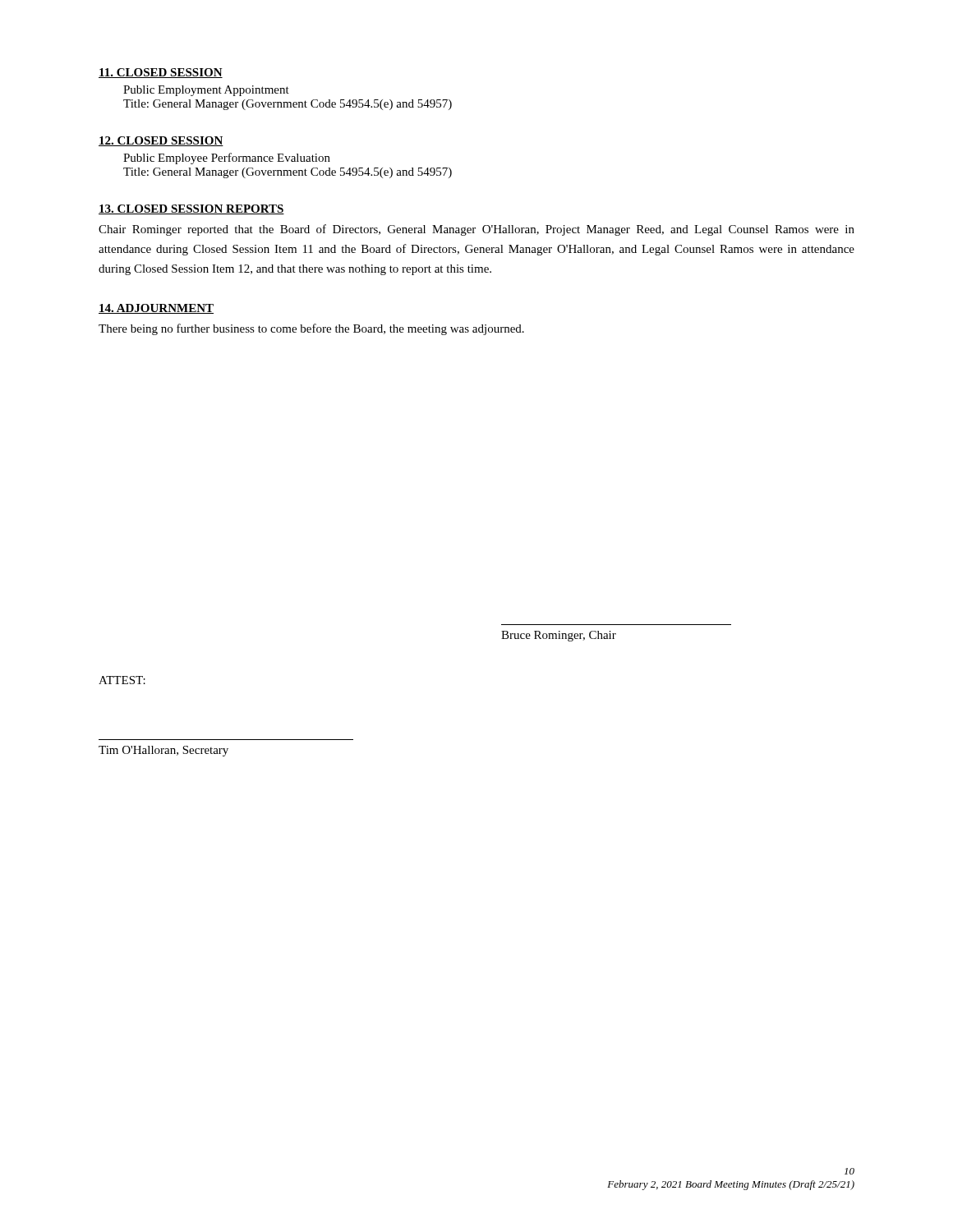Select the section header that reads "13. CLOSED SESSION REPORTS"
The image size is (953, 1232).
click(191, 209)
